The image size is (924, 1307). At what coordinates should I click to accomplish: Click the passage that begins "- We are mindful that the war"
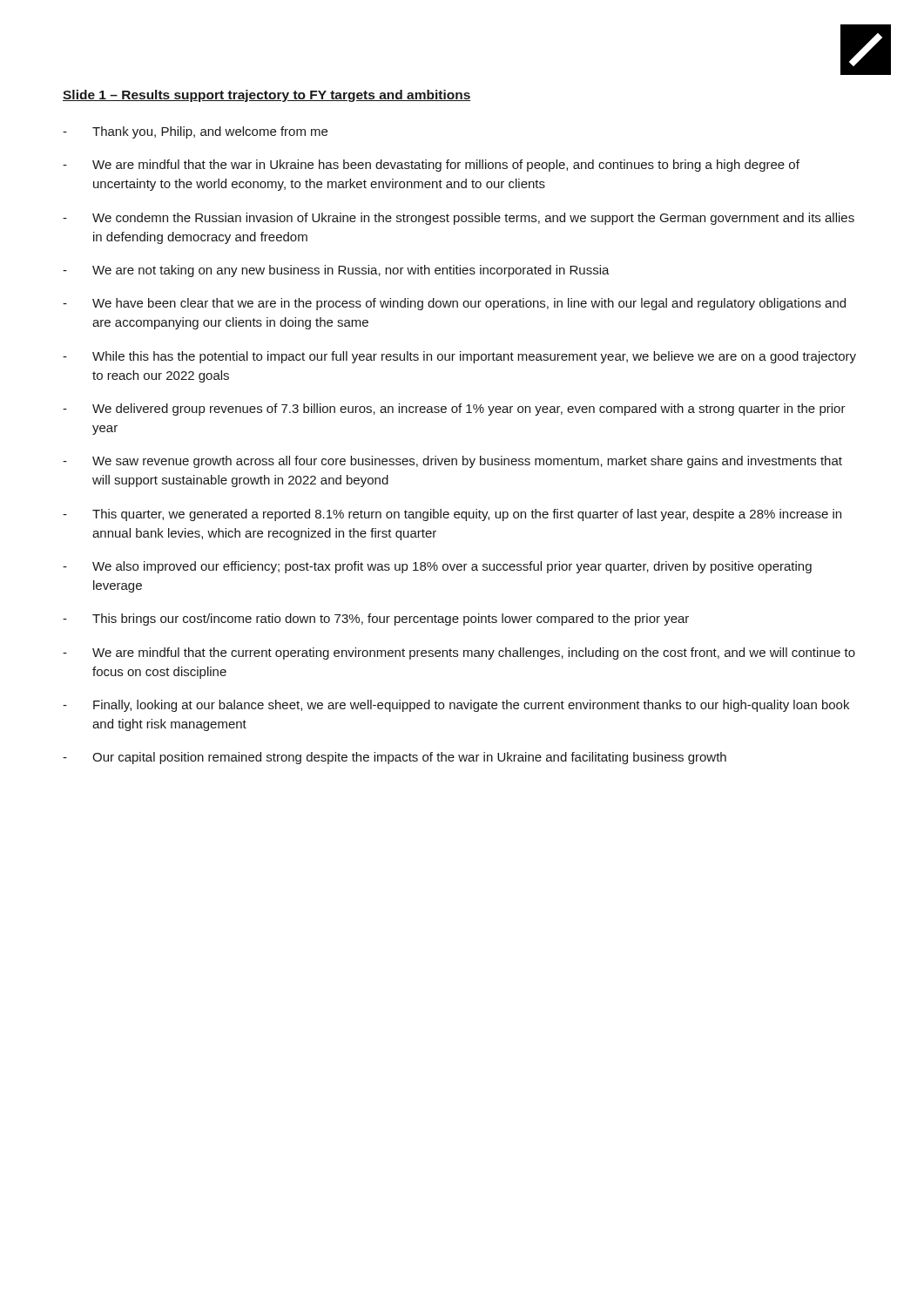tap(462, 175)
